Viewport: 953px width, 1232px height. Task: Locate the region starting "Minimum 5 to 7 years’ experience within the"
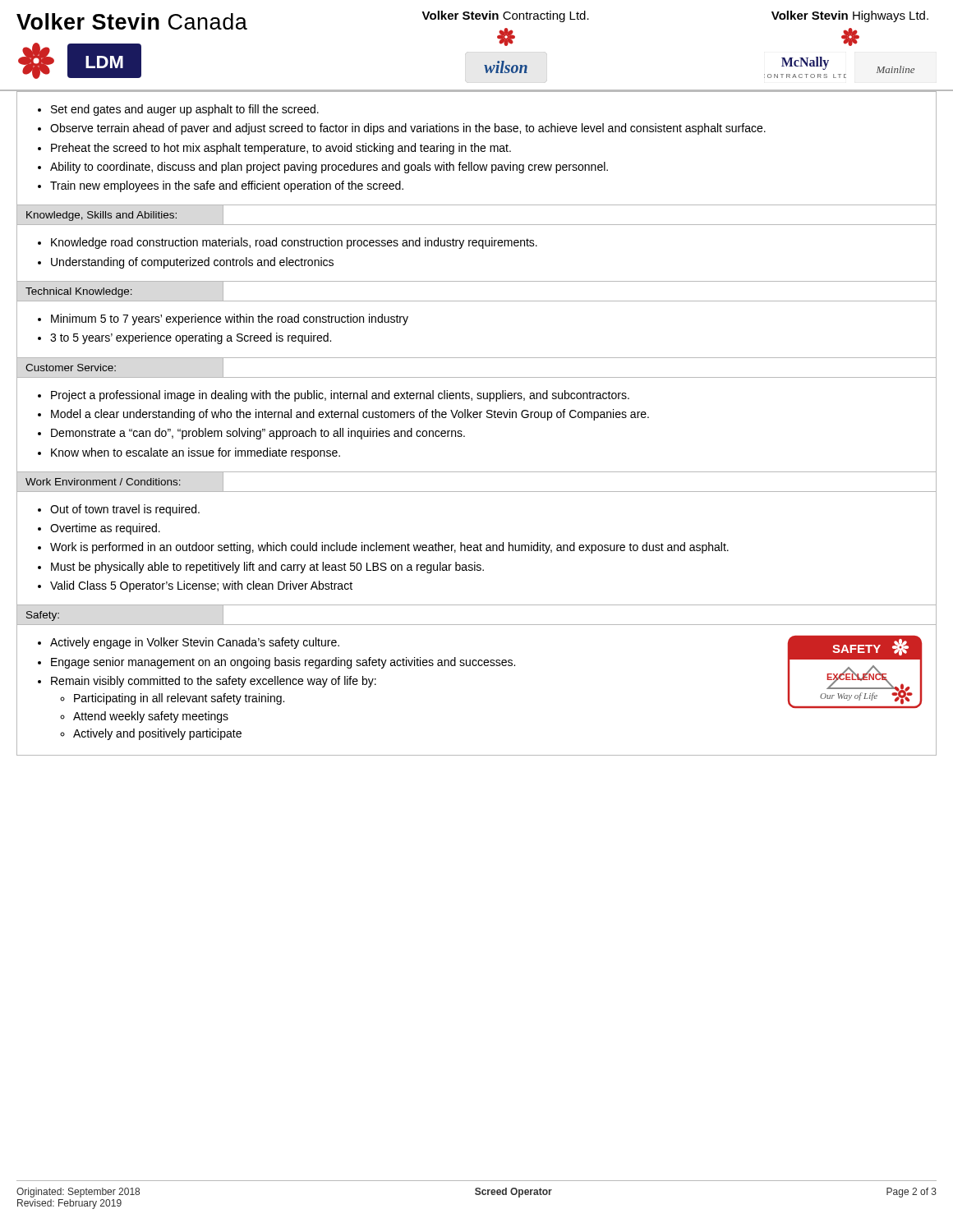click(223, 319)
